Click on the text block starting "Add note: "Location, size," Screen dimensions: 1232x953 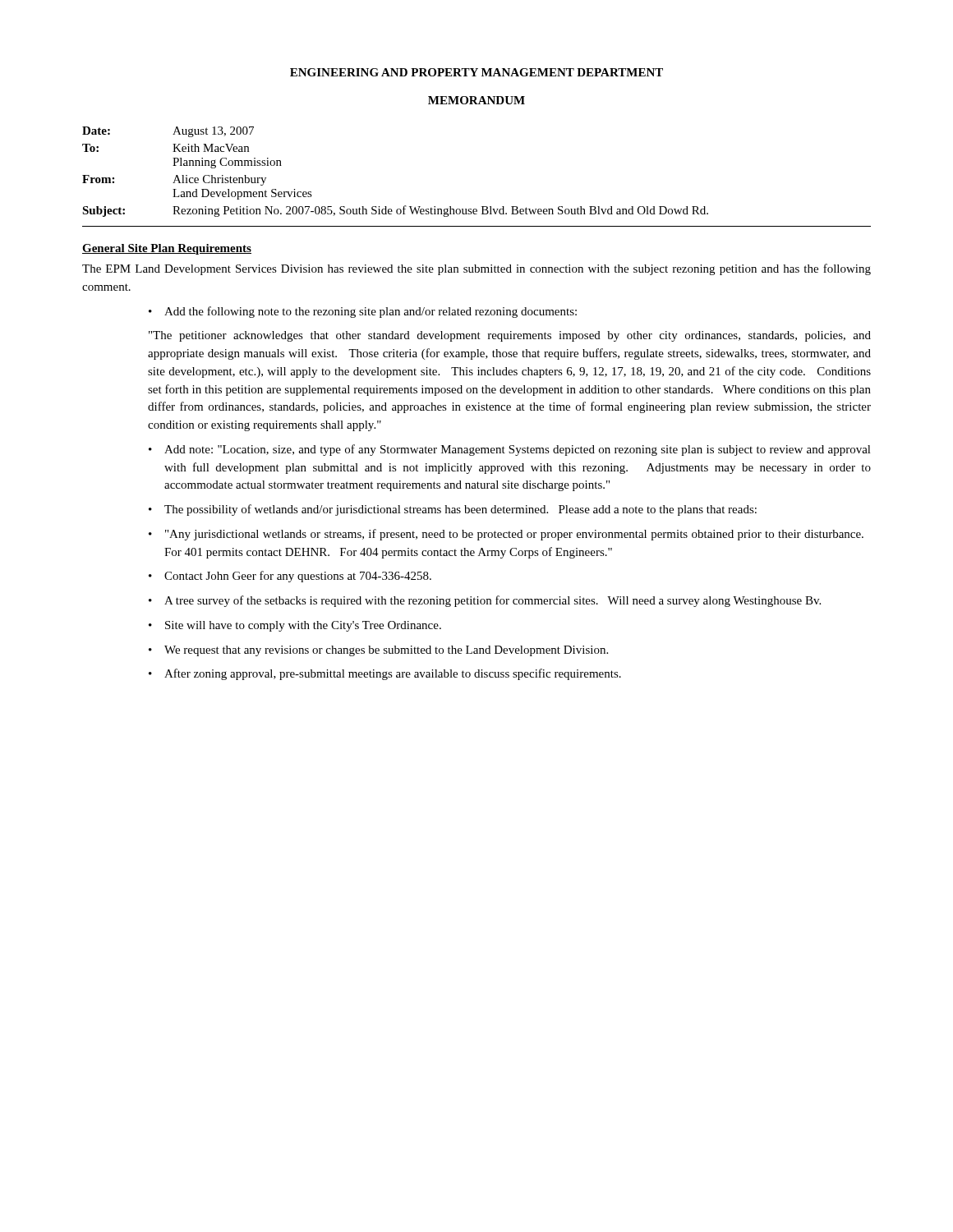click(518, 467)
